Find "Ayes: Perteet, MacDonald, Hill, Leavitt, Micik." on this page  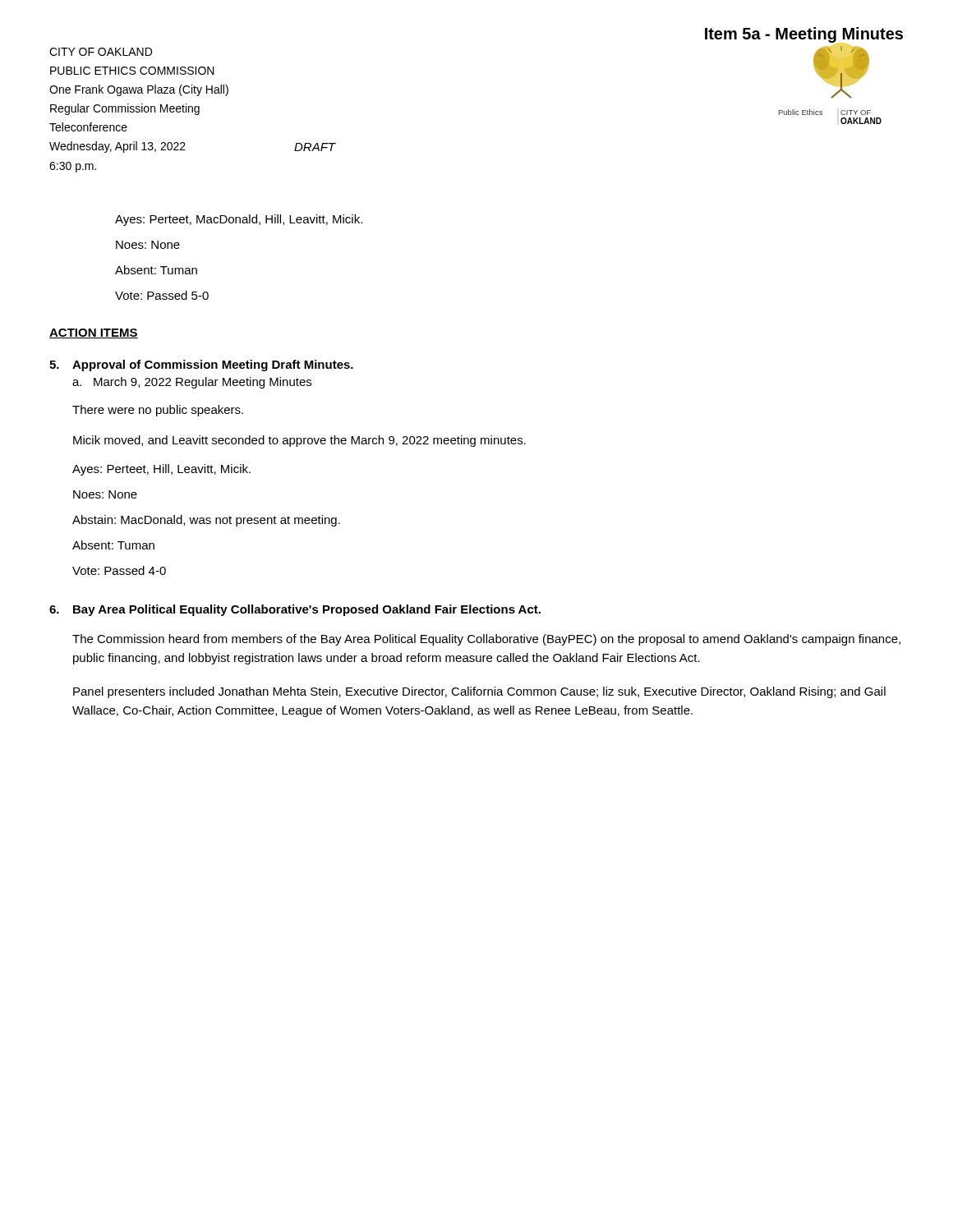coord(239,219)
